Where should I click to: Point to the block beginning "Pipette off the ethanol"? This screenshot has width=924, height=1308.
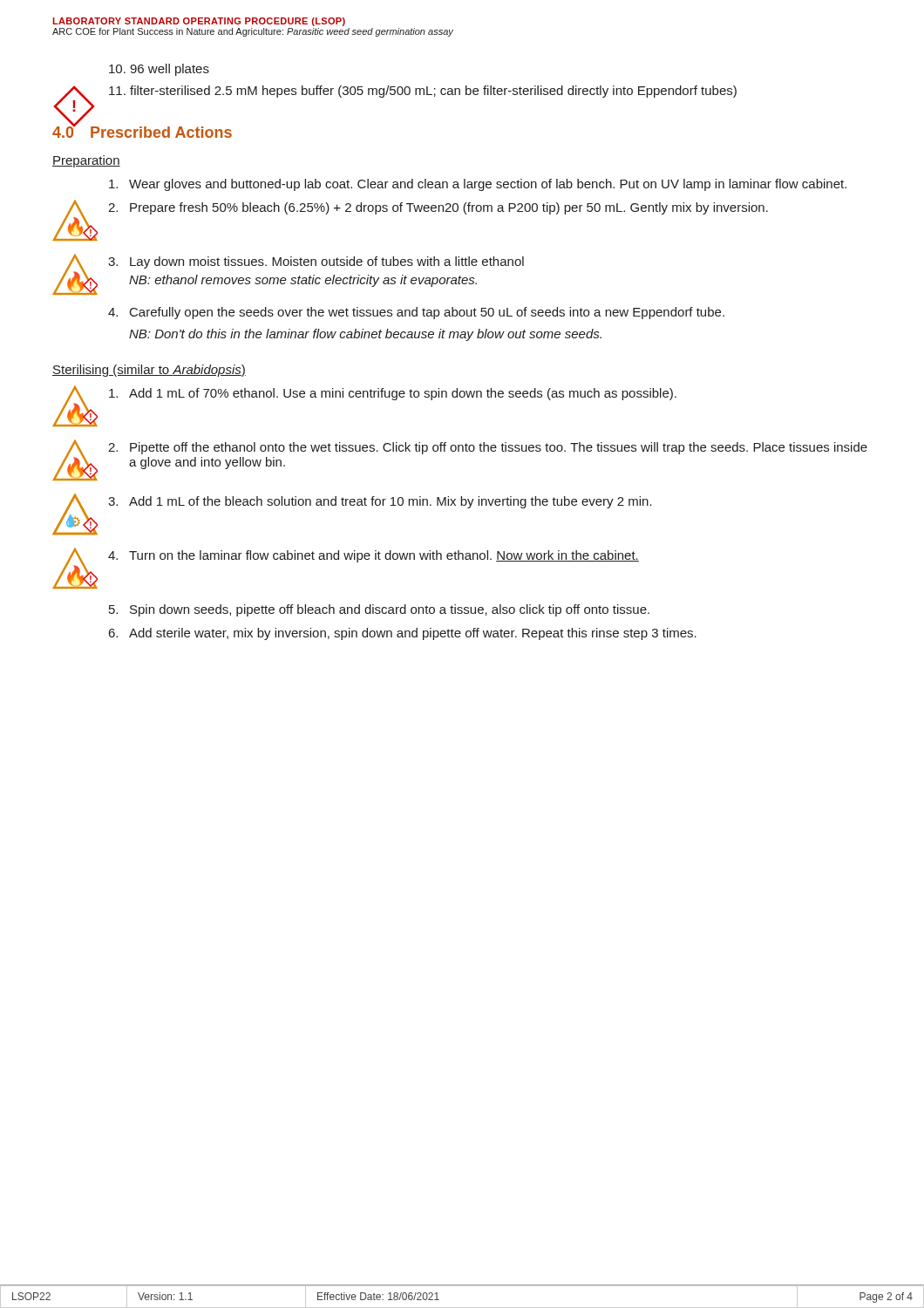click(498, 454)
